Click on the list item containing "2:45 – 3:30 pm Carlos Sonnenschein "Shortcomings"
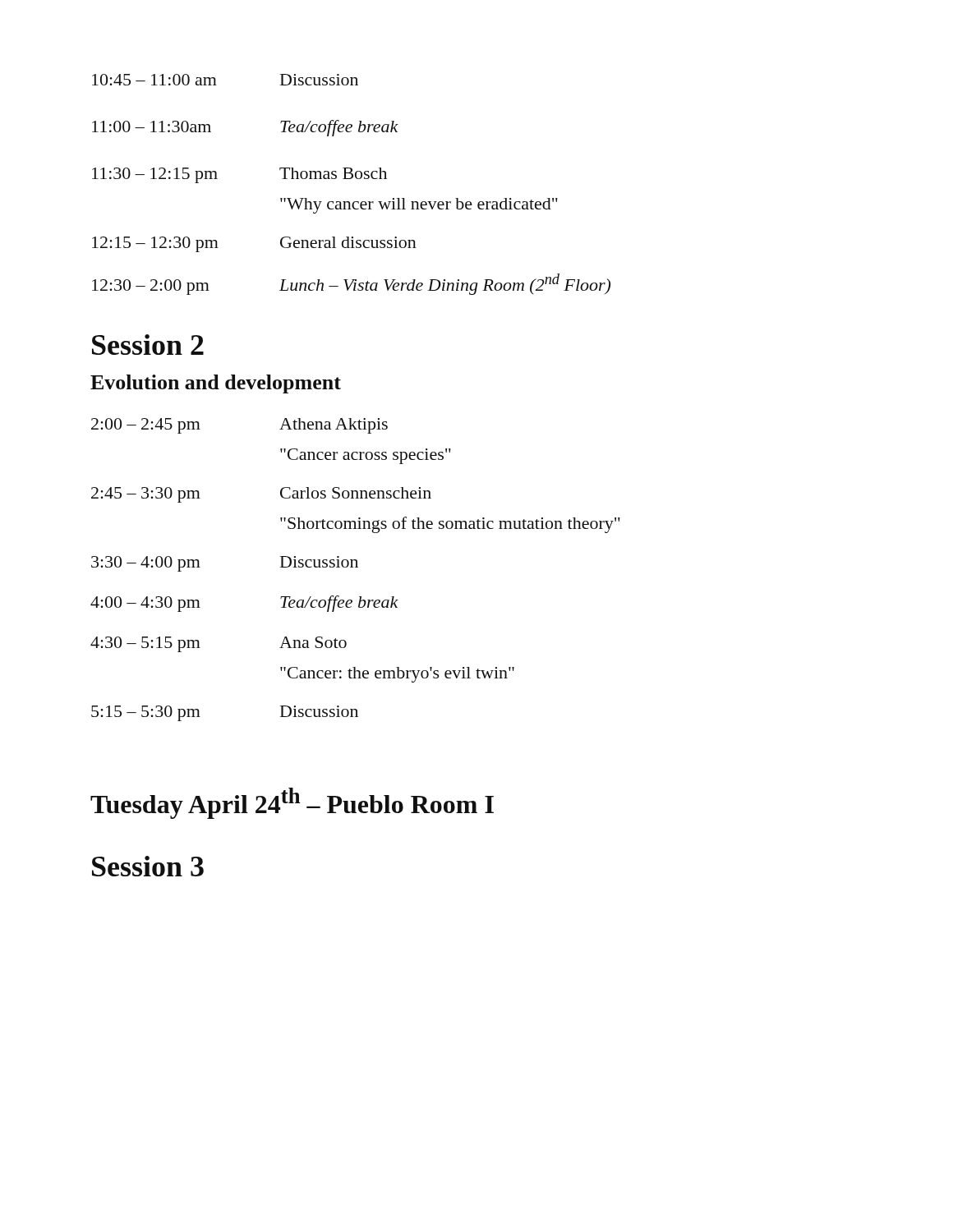This screenshot has width=953, height=1232. (x=476, y=508)
